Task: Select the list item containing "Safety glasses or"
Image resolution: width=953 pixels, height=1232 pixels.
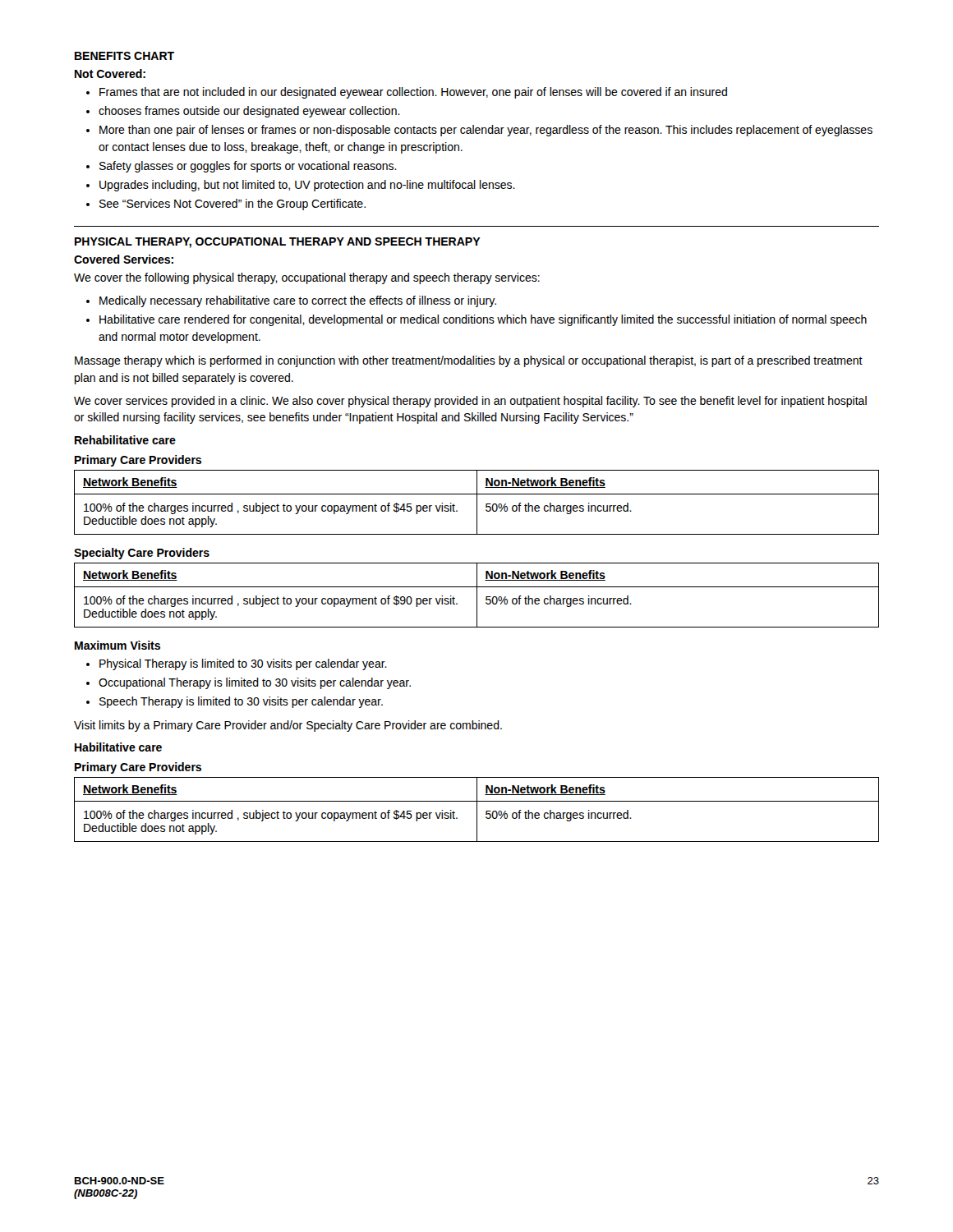Action: click(248, 166)
